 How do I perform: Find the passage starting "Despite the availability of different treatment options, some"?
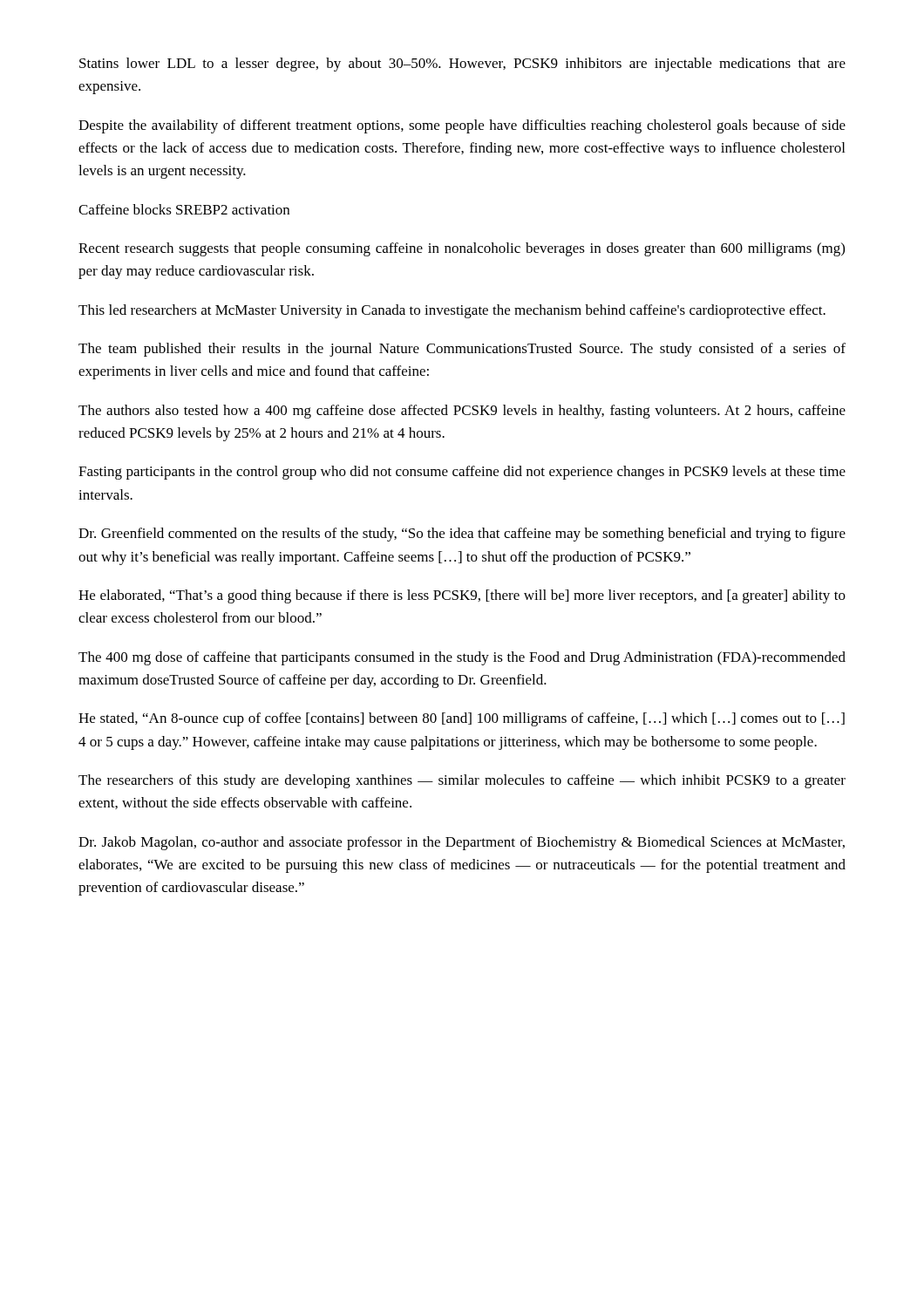point(462,148)
